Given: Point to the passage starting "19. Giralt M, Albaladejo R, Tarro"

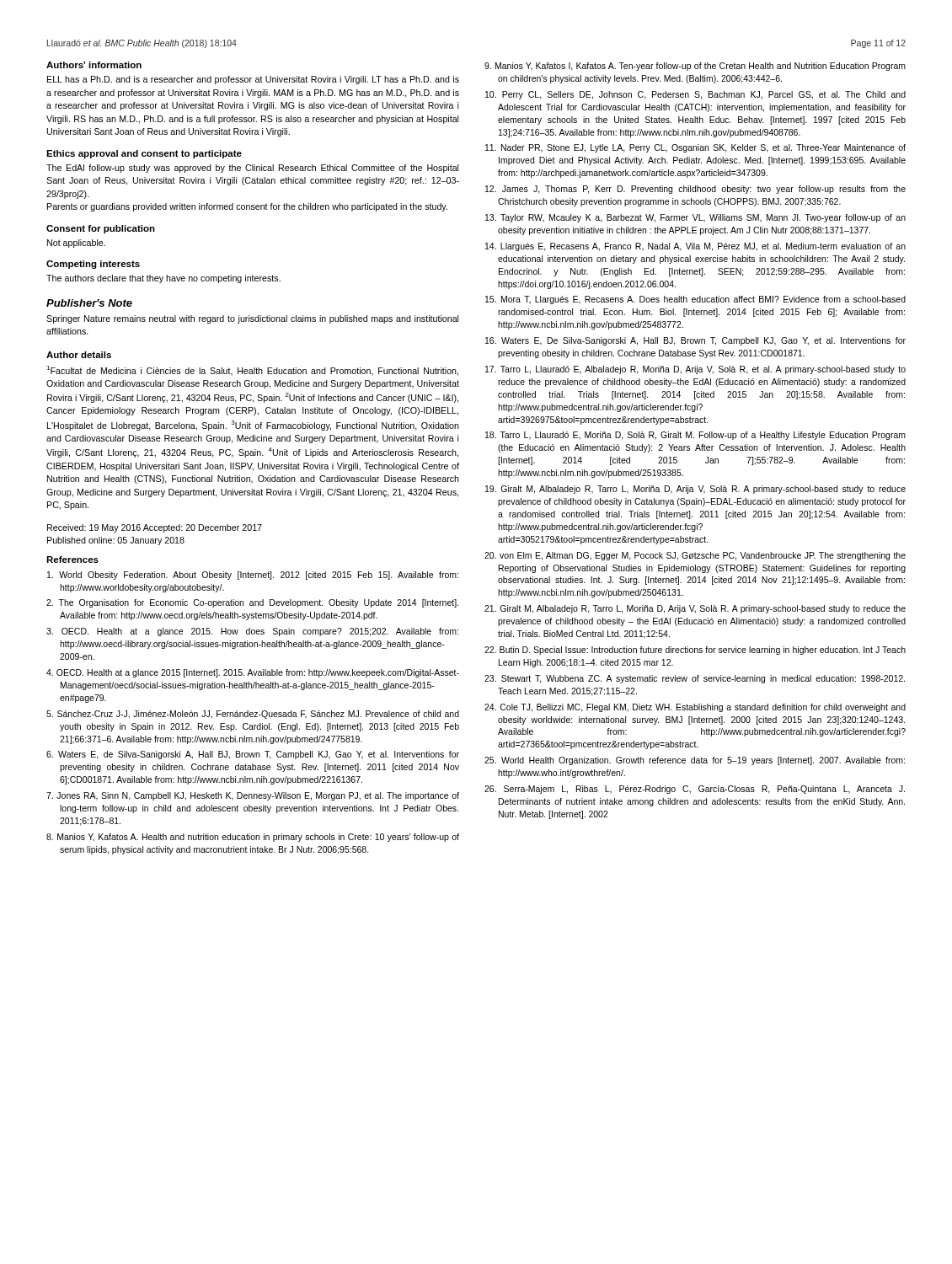Looking at the screenshot, I should click(x=695, y=514).
